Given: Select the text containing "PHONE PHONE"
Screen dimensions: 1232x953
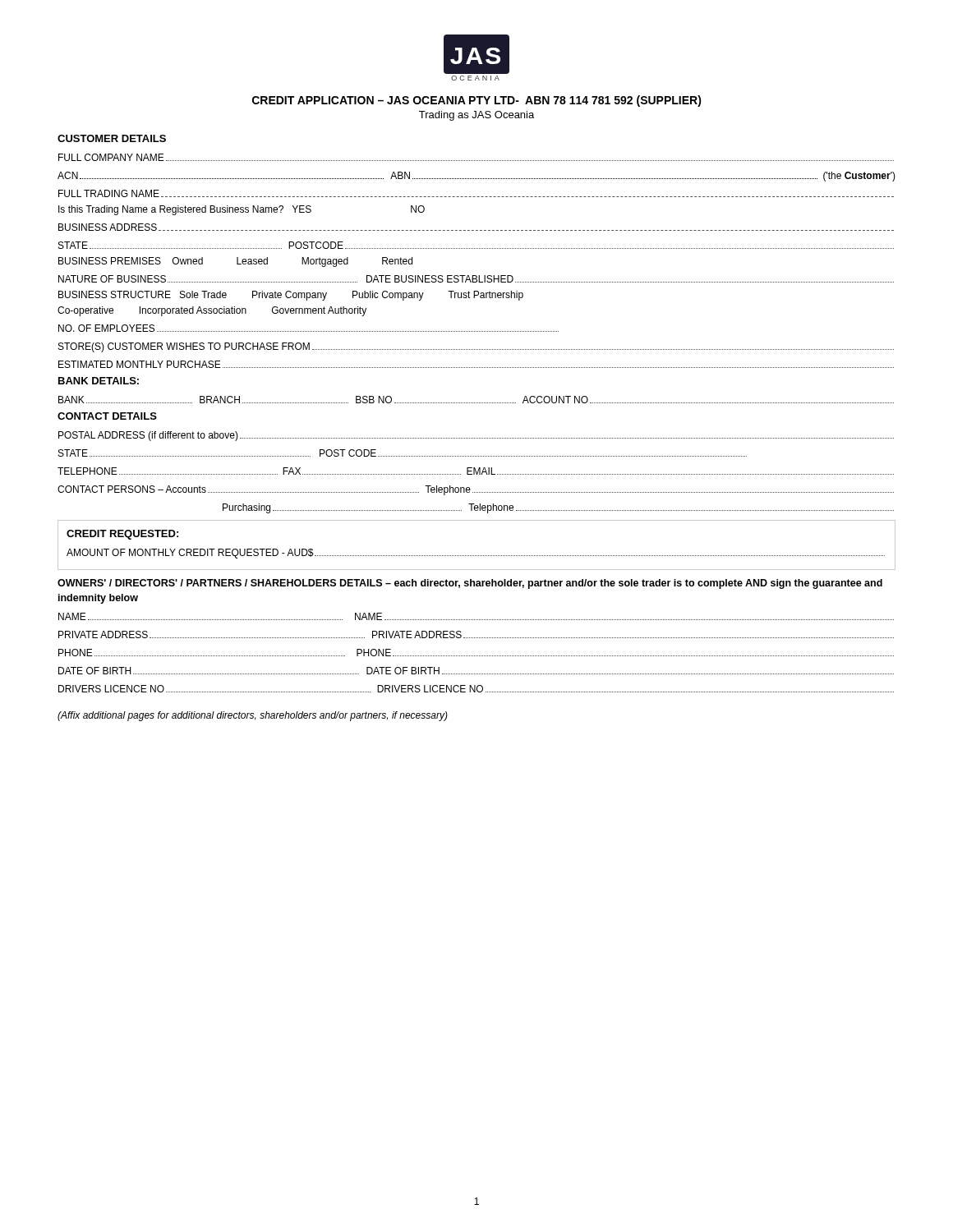Looking at the screenshot, I should (476, 652).
